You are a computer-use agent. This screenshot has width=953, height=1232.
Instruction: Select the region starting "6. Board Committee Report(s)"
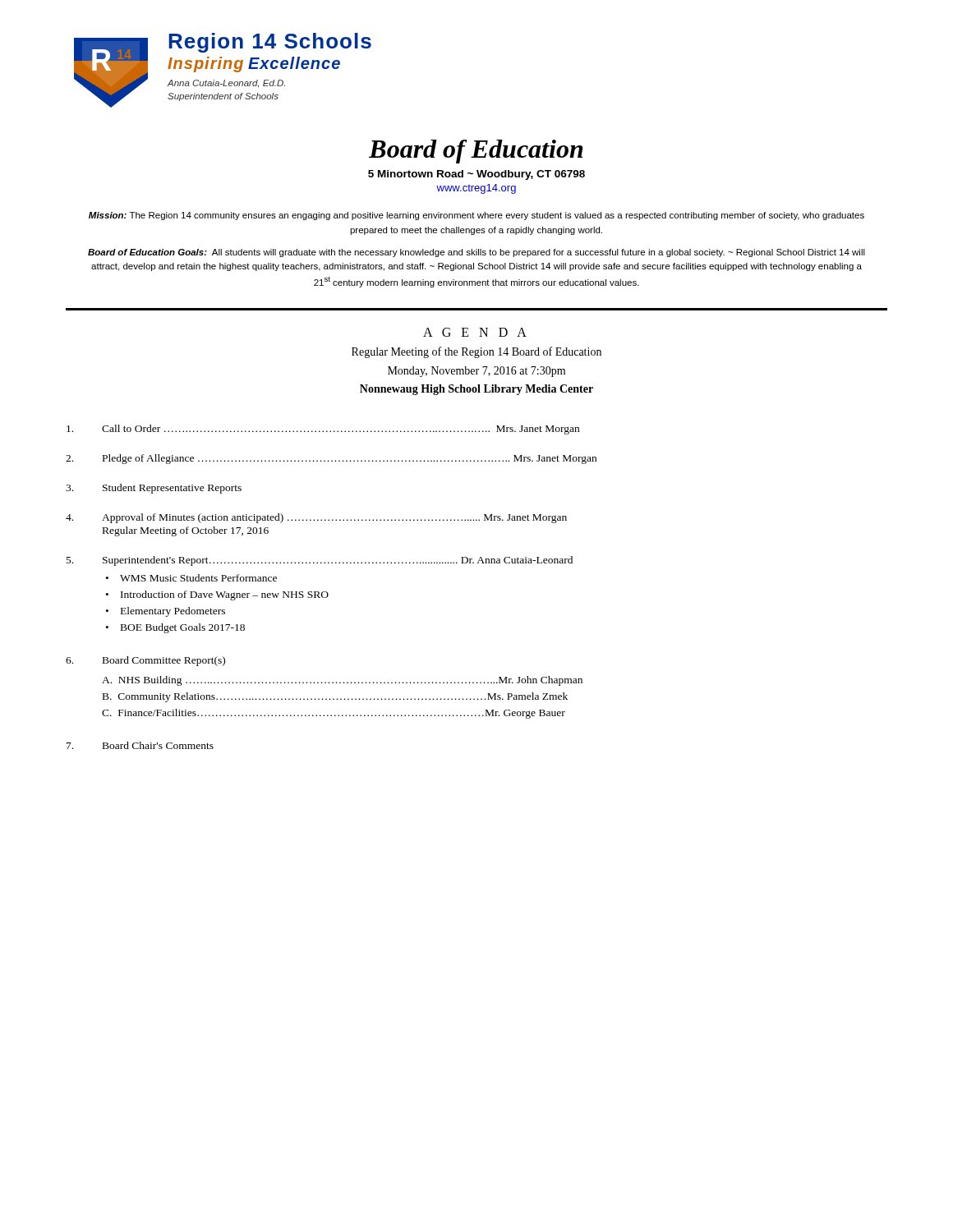coord(476,688)
